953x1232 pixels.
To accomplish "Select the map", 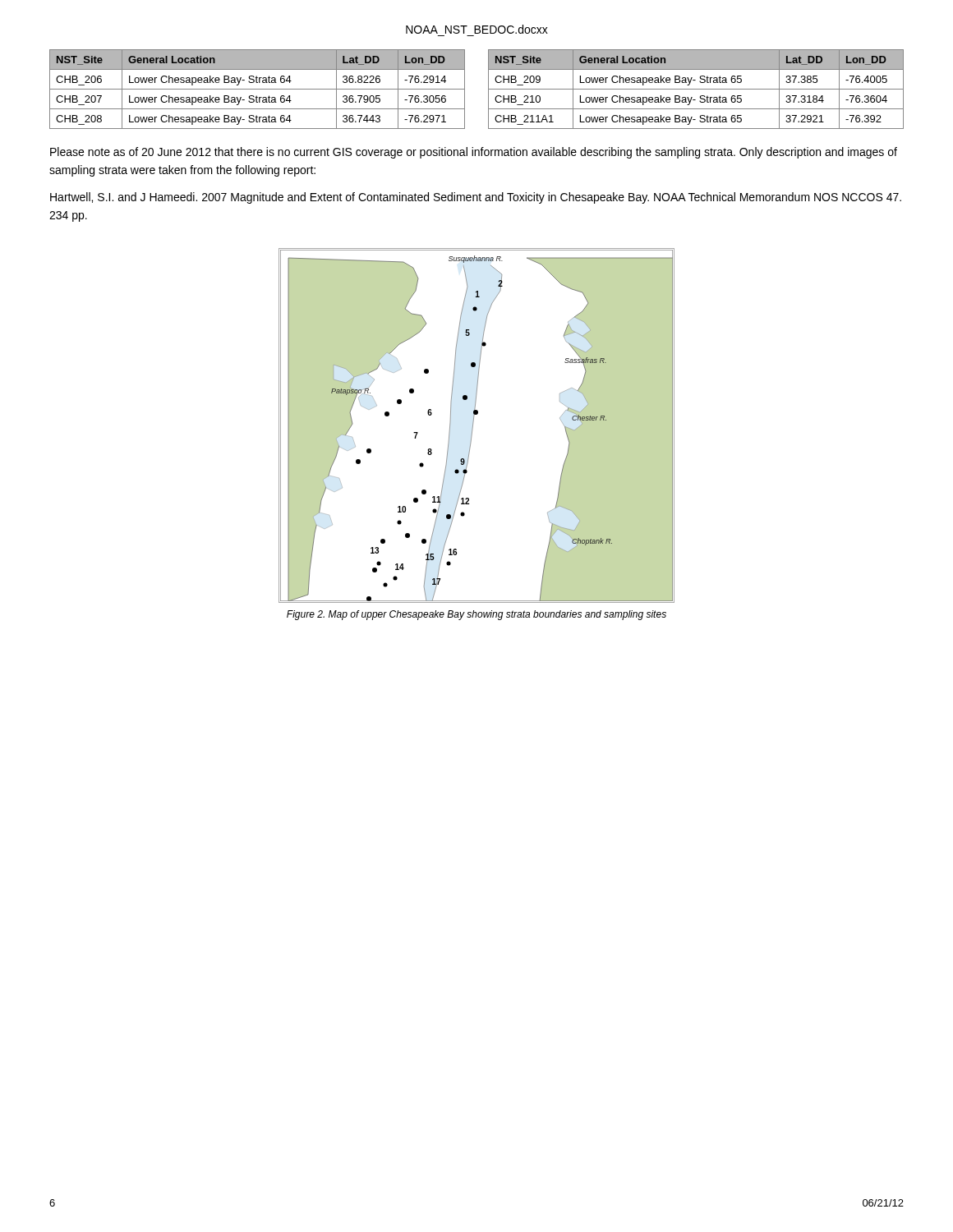I will [x=476, y=425].
